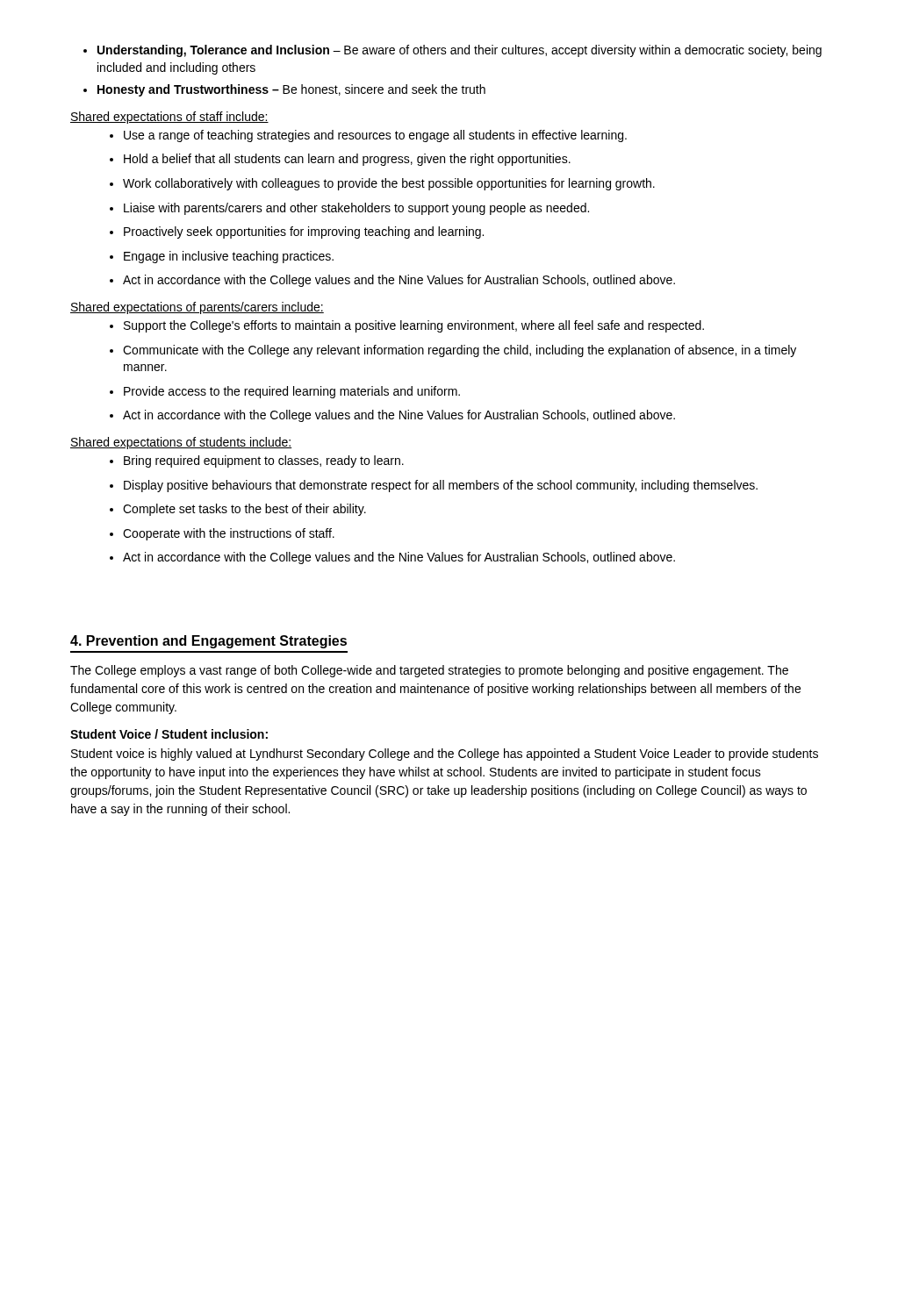Find the block on this page that starts "Understanding, Tolerance and Inclusion – Be aware"

coord(452,51)
